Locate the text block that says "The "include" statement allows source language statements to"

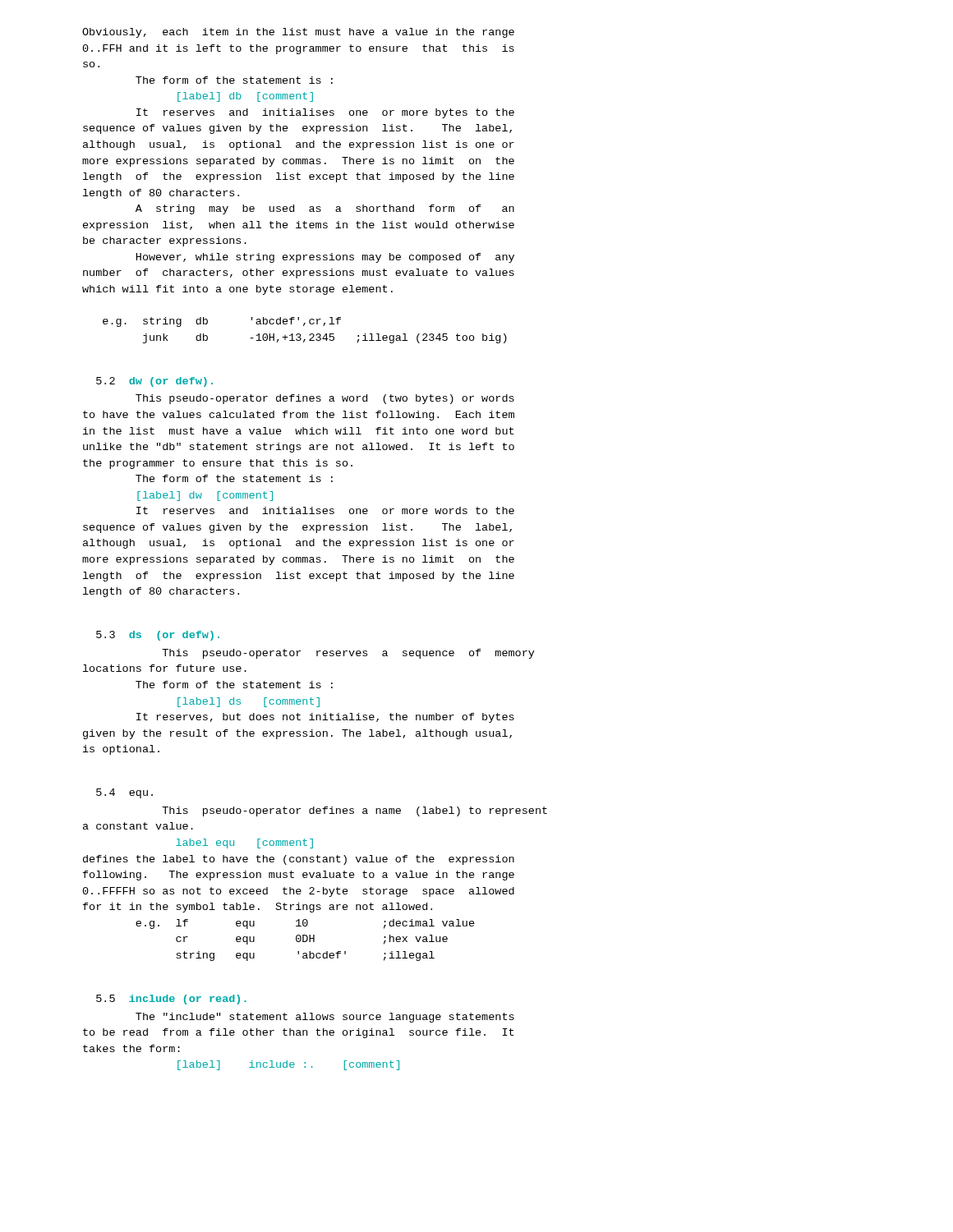tap(298, 1041)
